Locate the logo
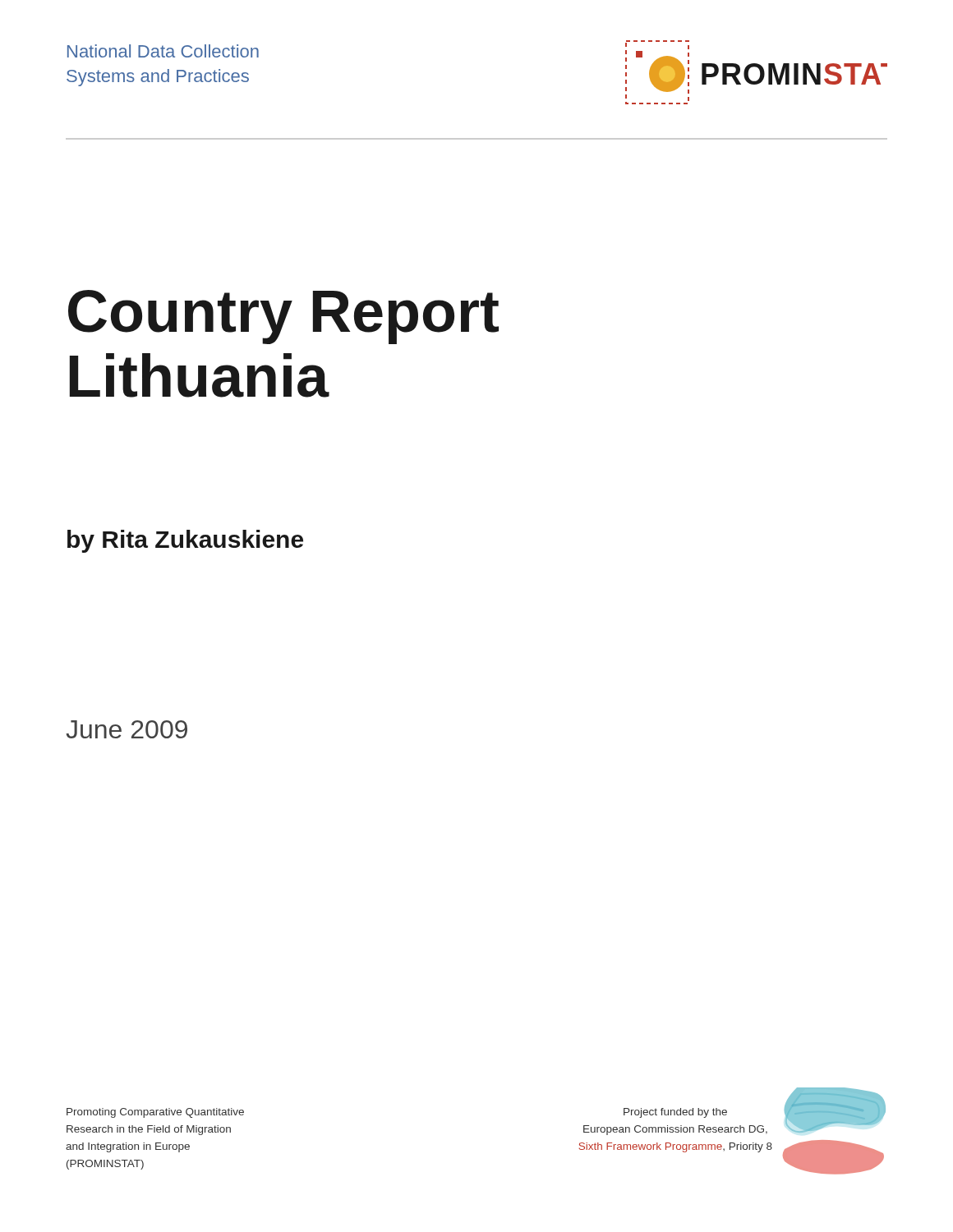 (x=756, y=76)
